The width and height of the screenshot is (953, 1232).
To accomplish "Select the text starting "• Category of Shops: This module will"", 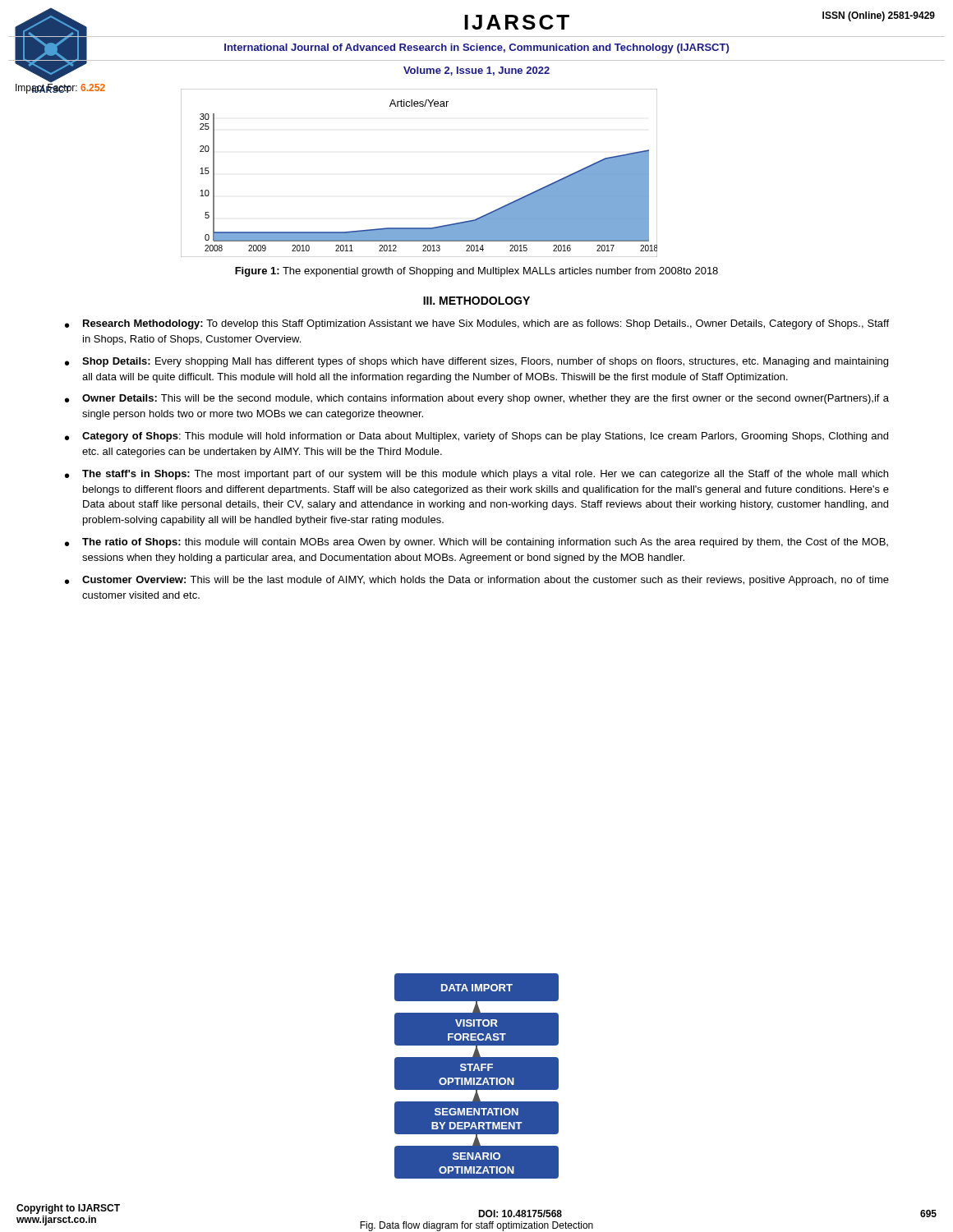I will tap(476, 444).
